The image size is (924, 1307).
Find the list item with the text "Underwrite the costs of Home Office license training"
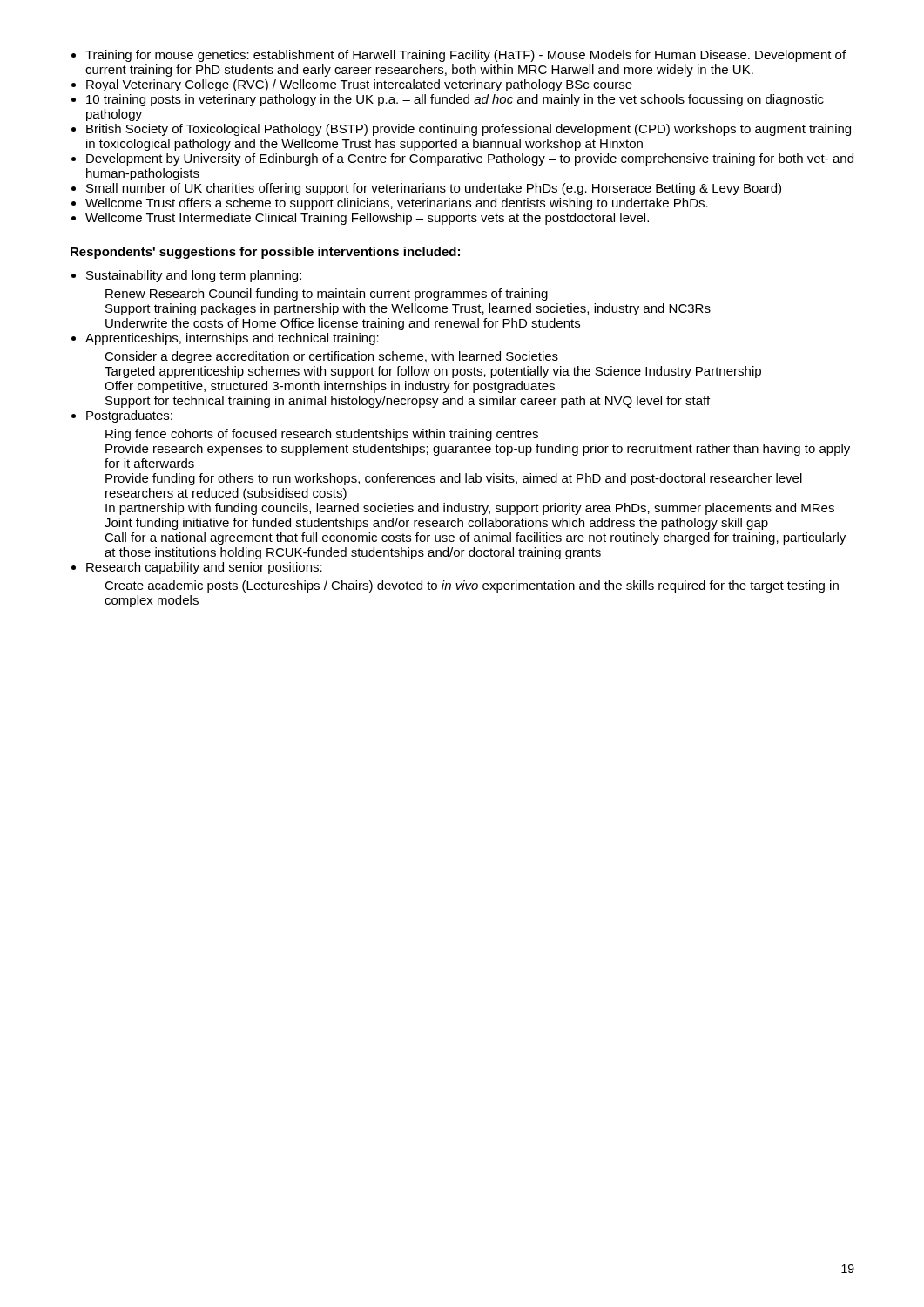[x=479, y=323]
